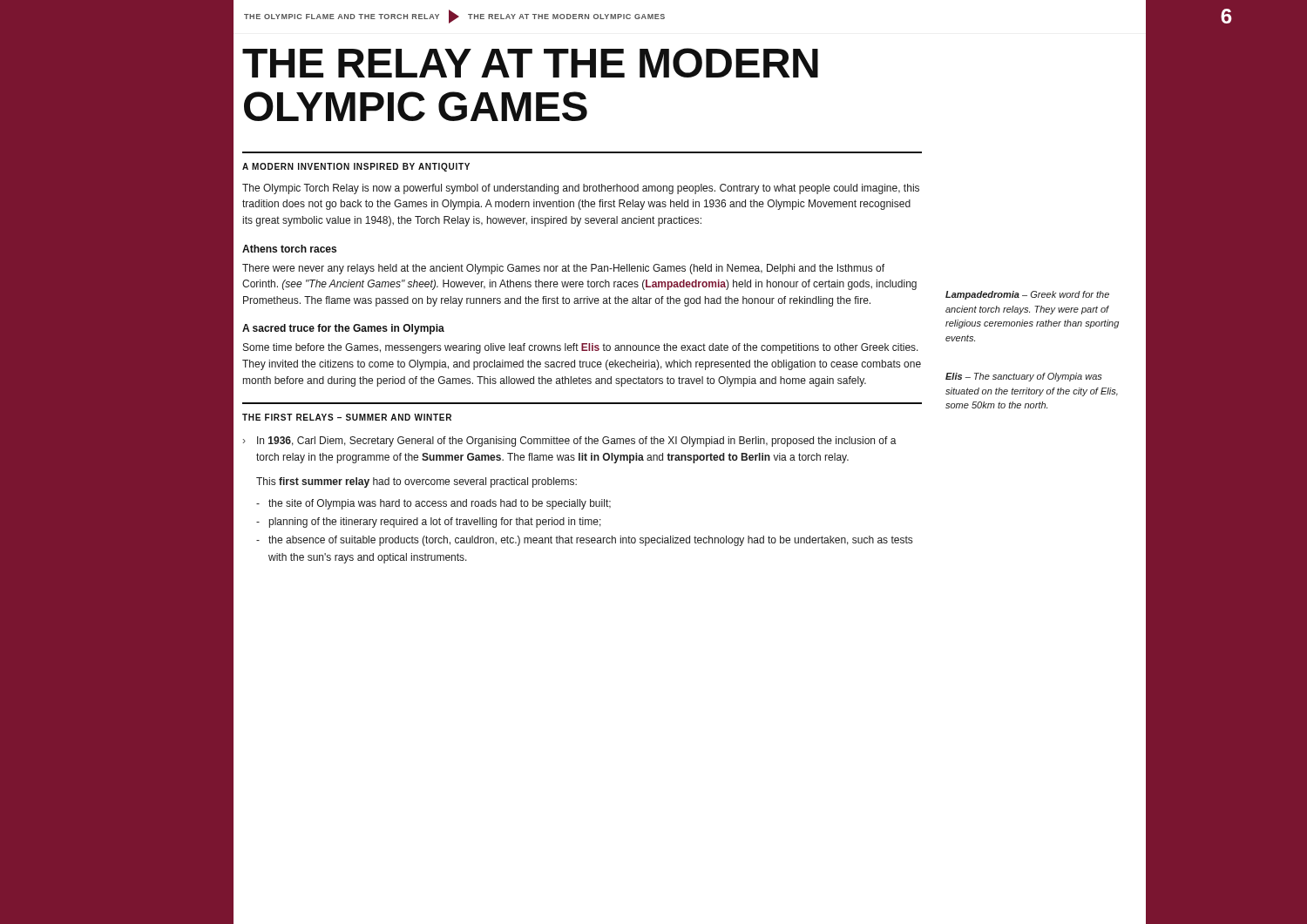Viewport: 1307px width, 924px height.
Task: Find the section header containing "A MODERN INVENTION INSPIRED"
Action: point(356,167)
